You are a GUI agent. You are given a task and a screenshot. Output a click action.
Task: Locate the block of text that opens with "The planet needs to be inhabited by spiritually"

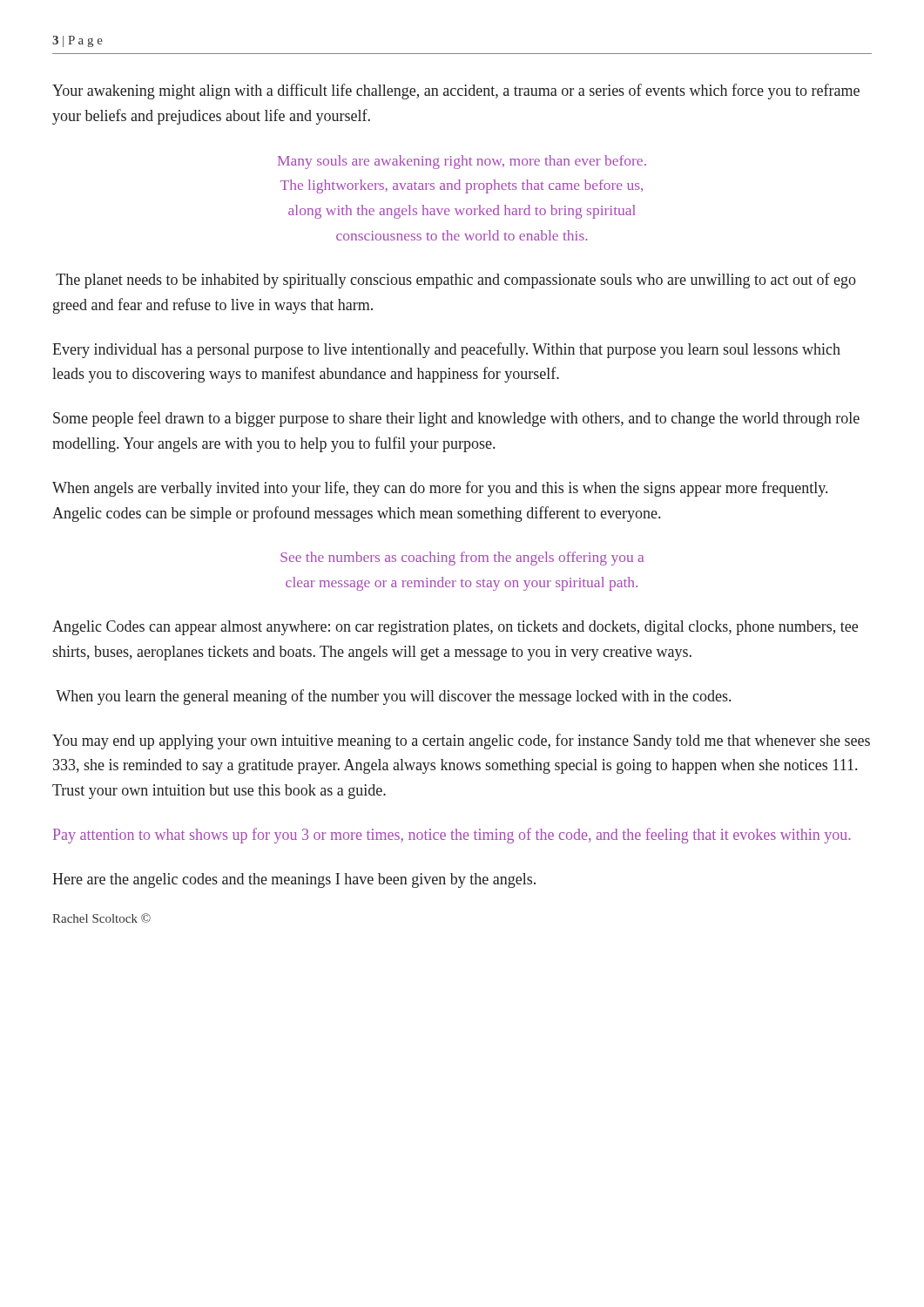click(x=454, y=292)
